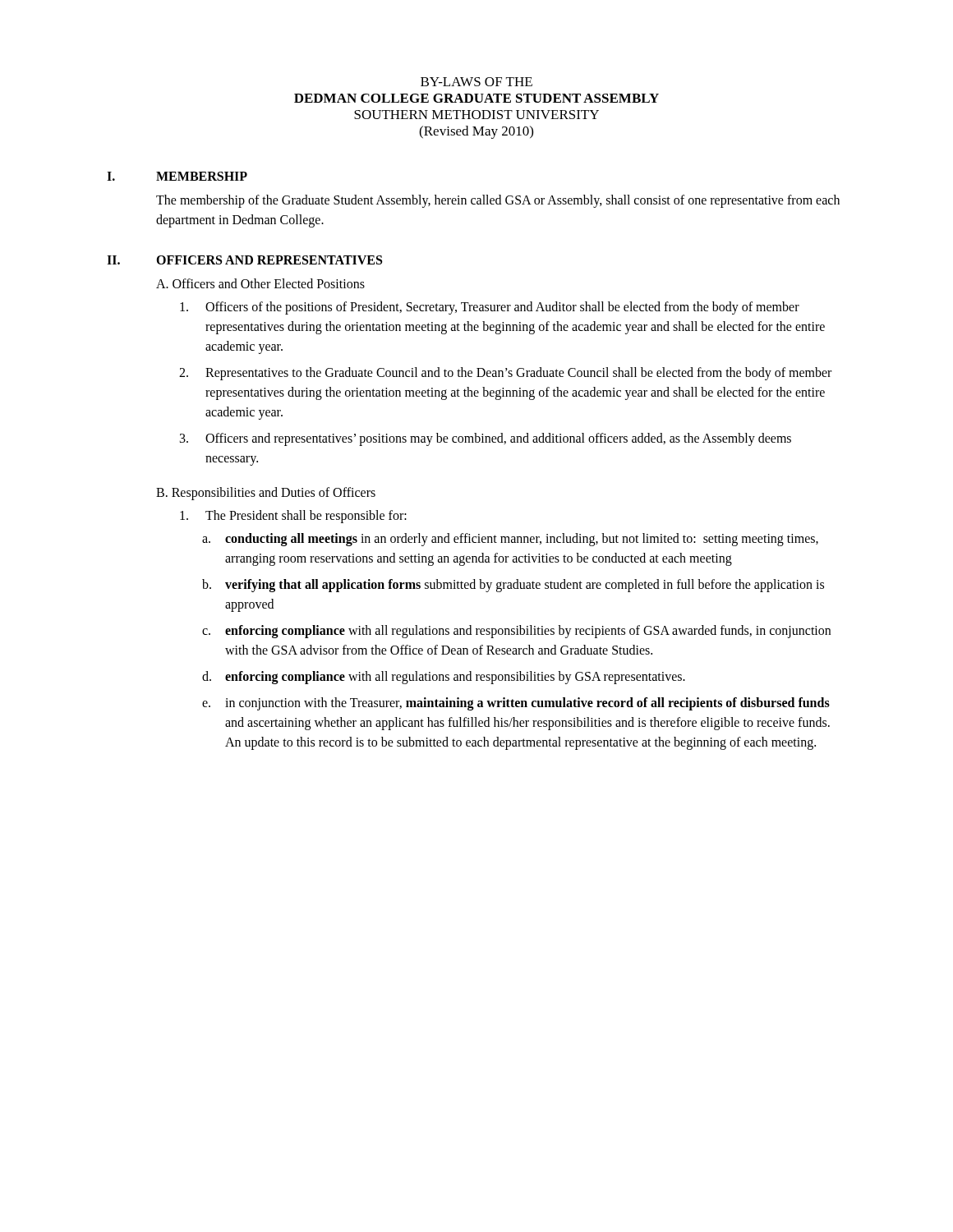
Task: Where is the passage that starts "c. enforcing compliance with all"?
Action: click(x=524, y=641)
